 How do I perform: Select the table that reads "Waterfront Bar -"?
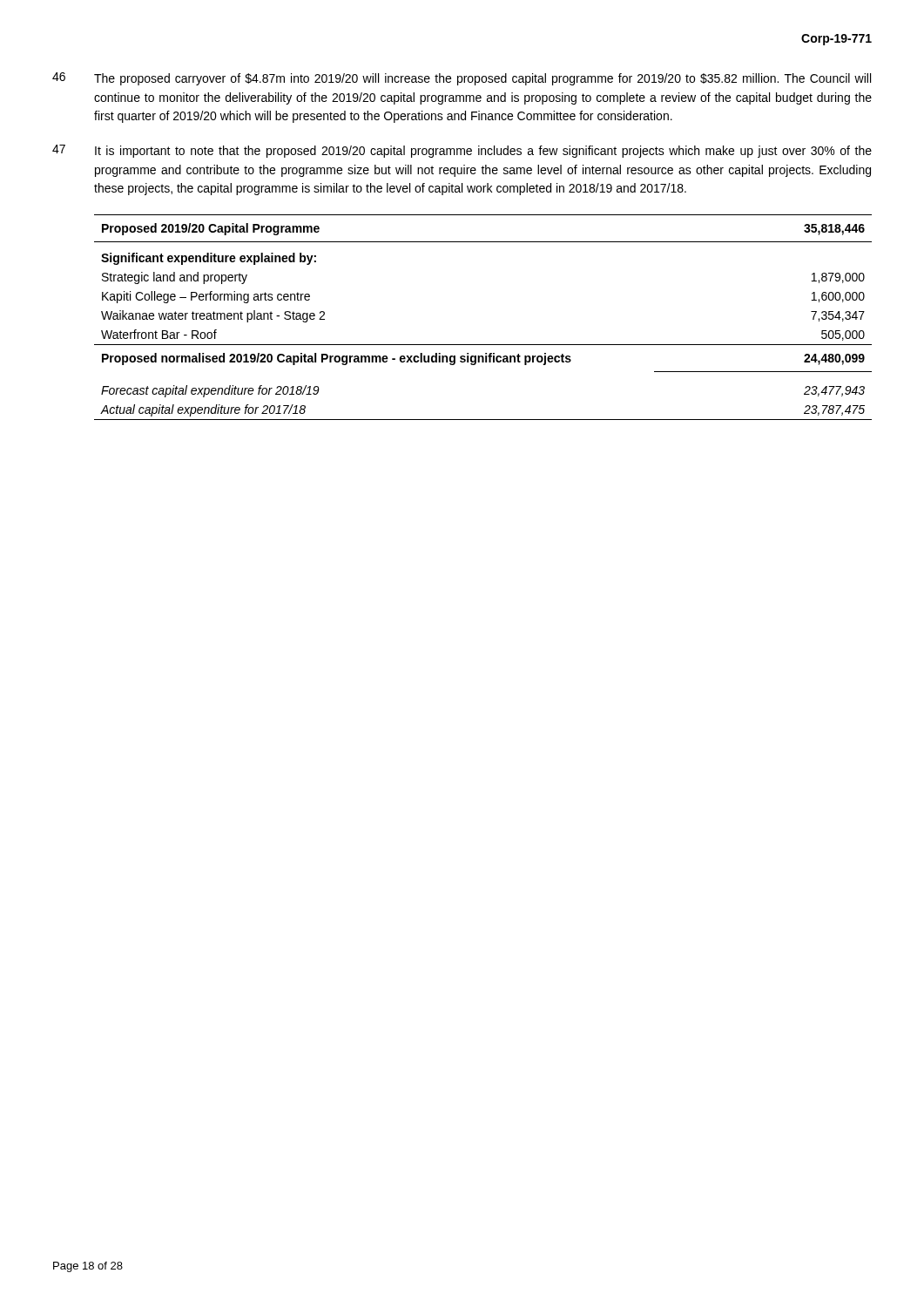click(483, 317)
